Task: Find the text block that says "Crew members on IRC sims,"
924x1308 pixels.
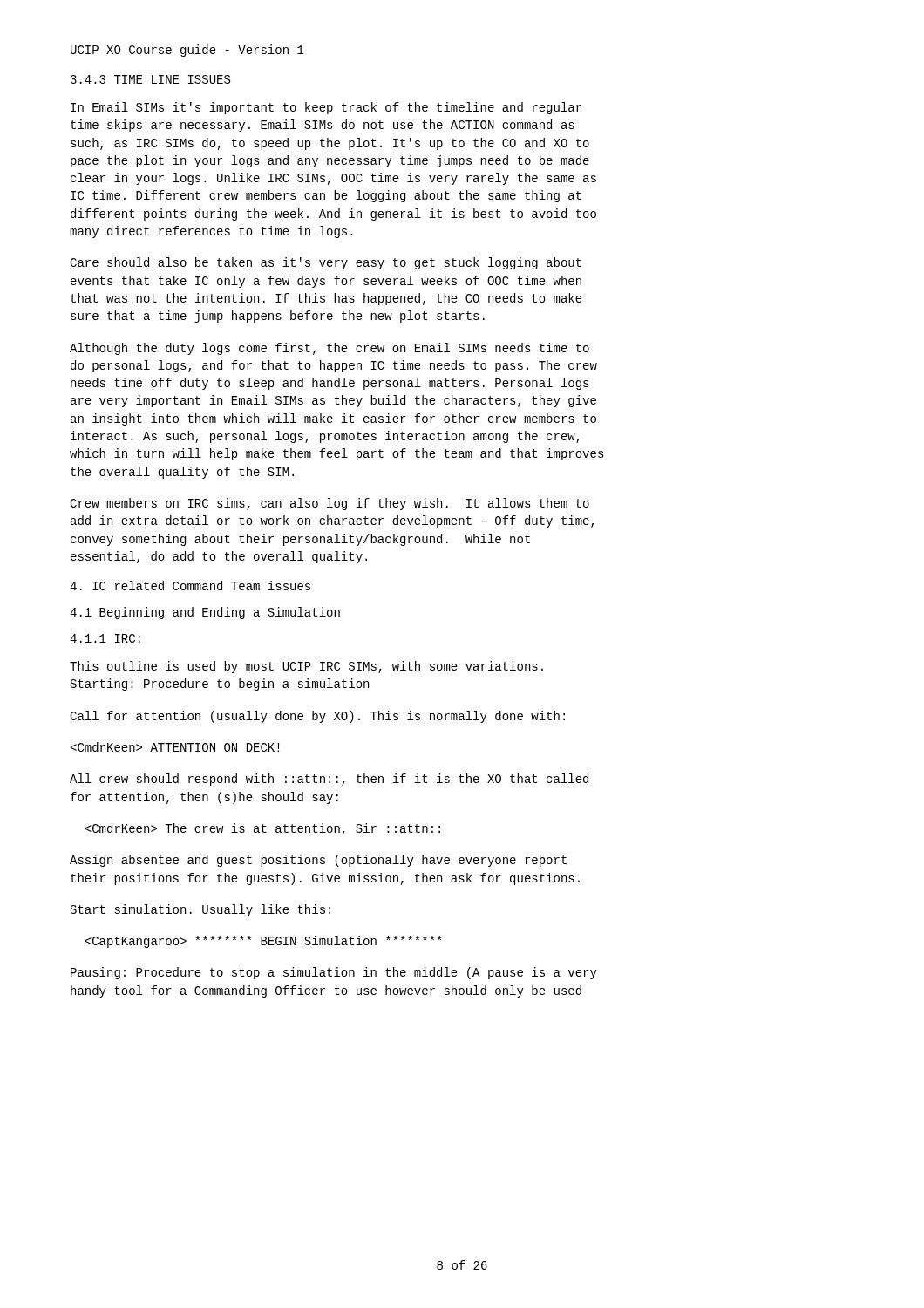Action: click(x=333, y=531)
